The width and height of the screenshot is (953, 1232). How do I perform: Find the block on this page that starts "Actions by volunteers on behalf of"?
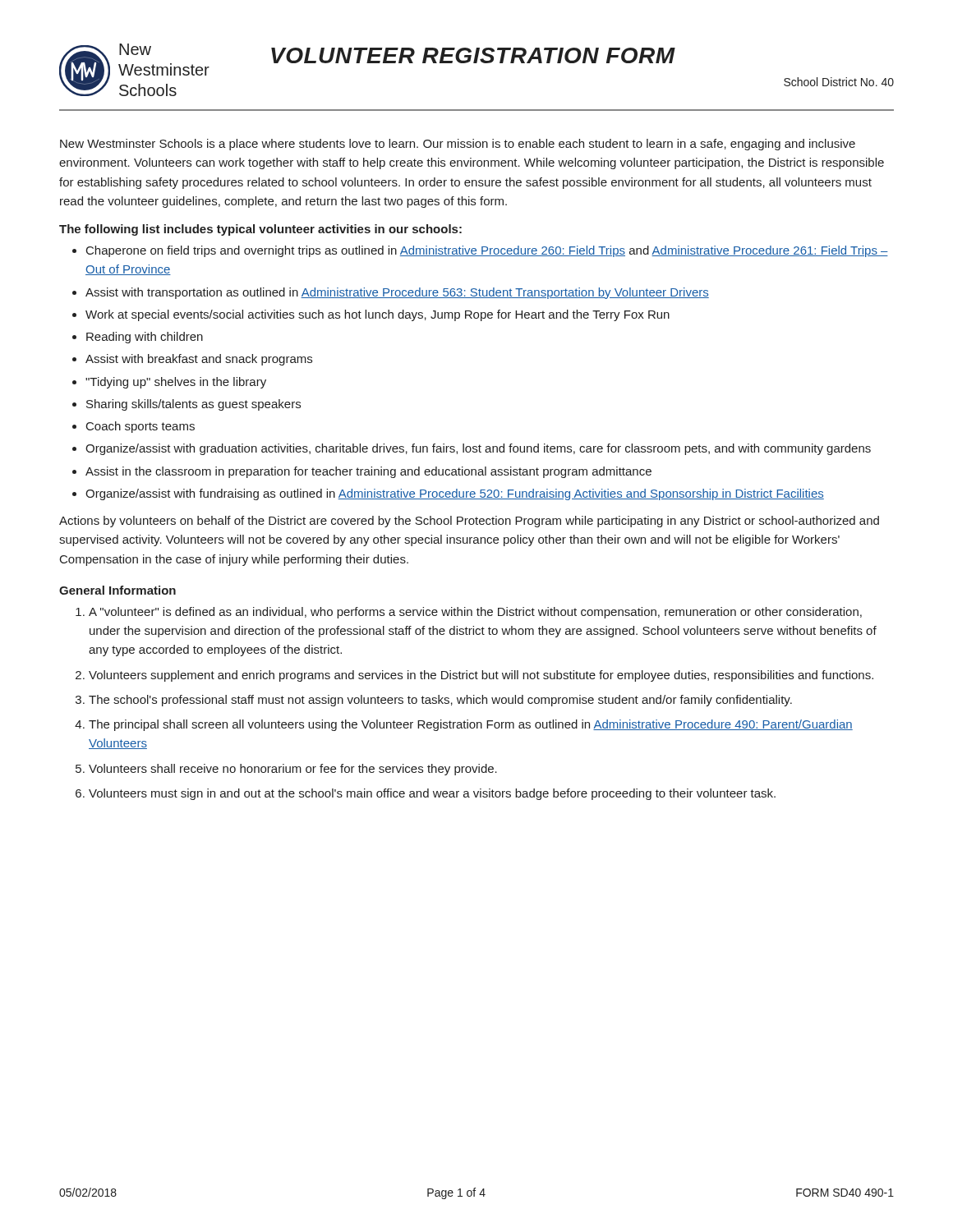[x=469, y=539]
